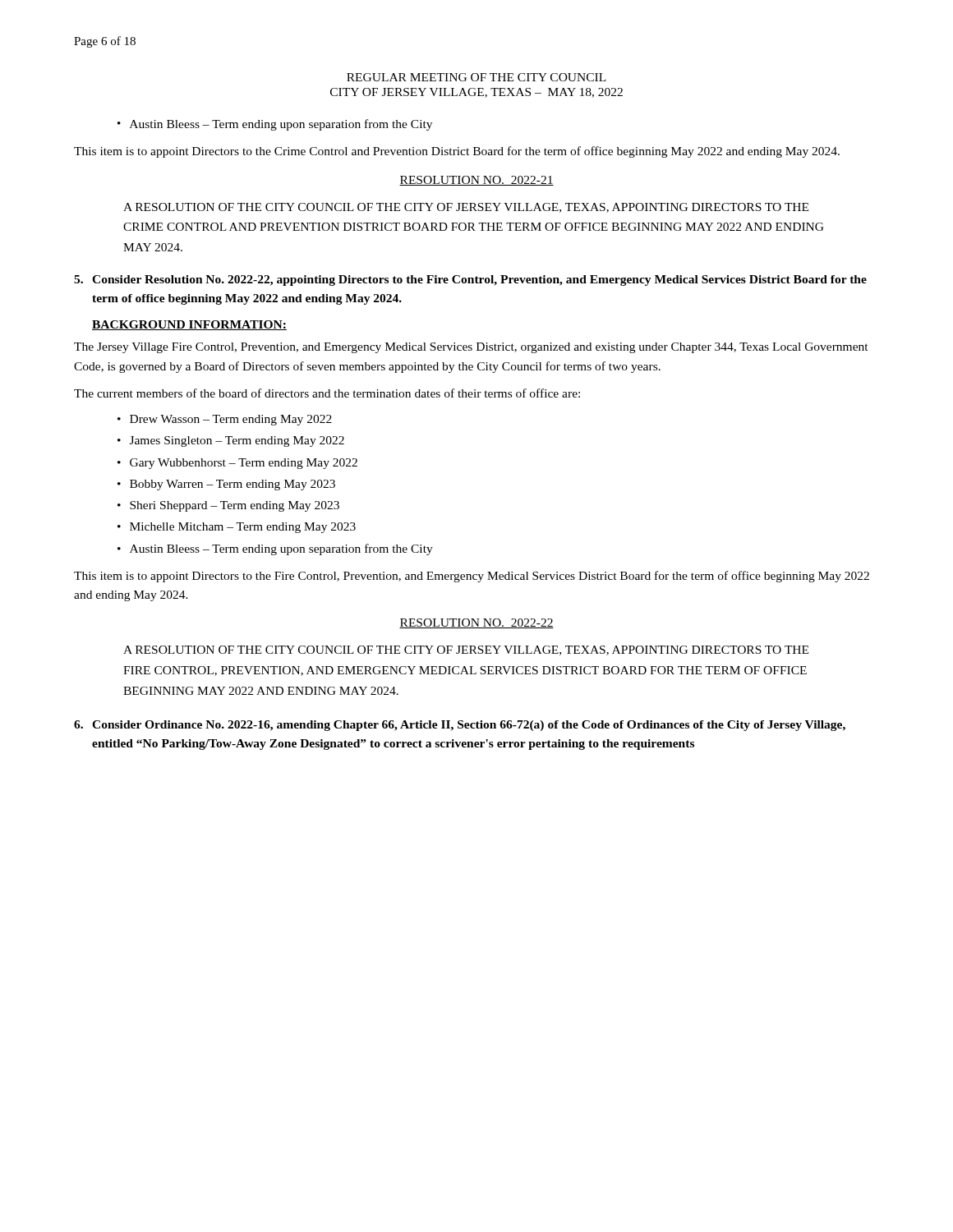Locate the text "BACKGROUND INFORMATION:"
This screenshot has width=953, height=1232.
click(x=189, y=324)
